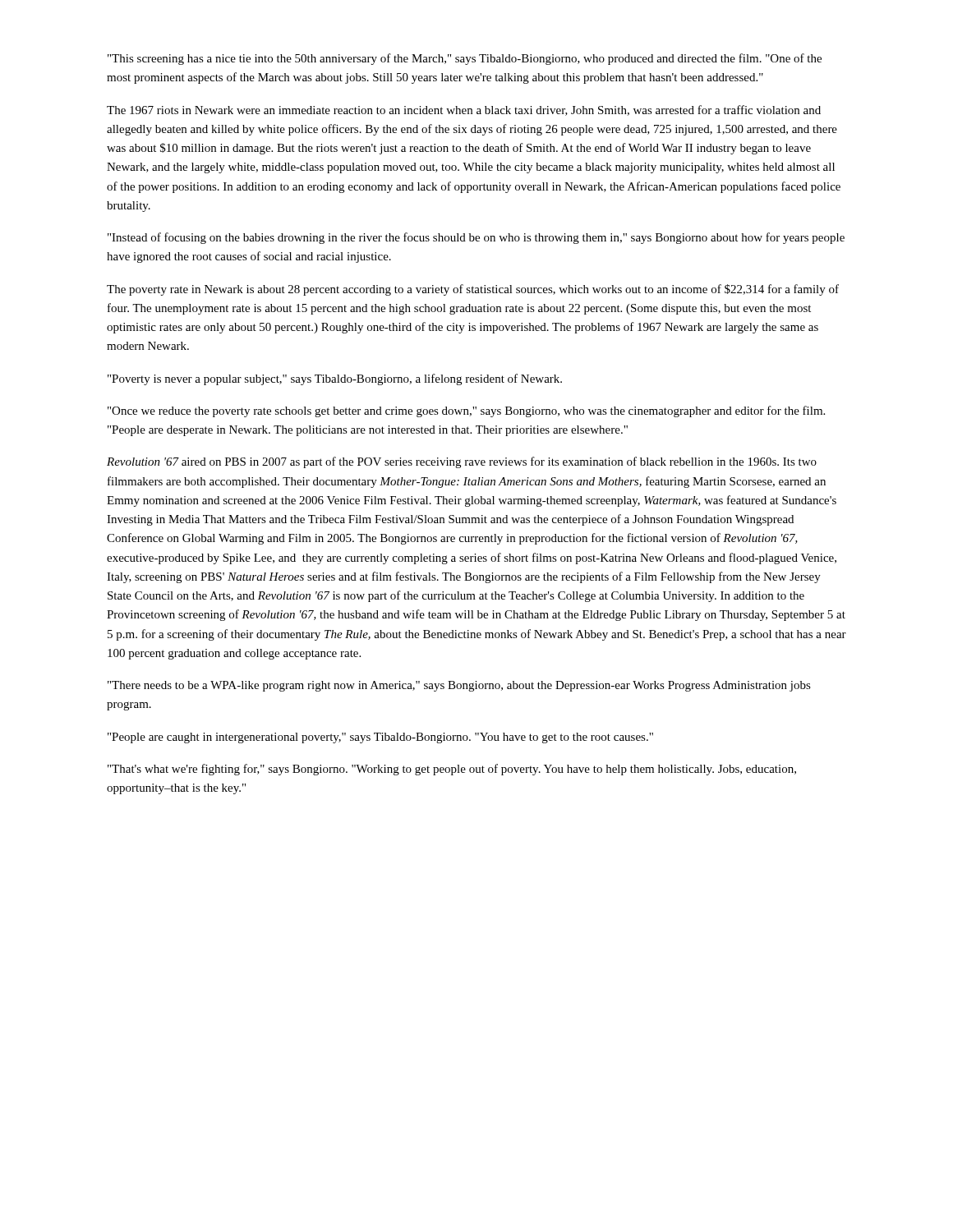Screen dimensions: 1232x953
Task: Navigate to the region starting "Revolution '67 aired"
Action: (476, 557)
